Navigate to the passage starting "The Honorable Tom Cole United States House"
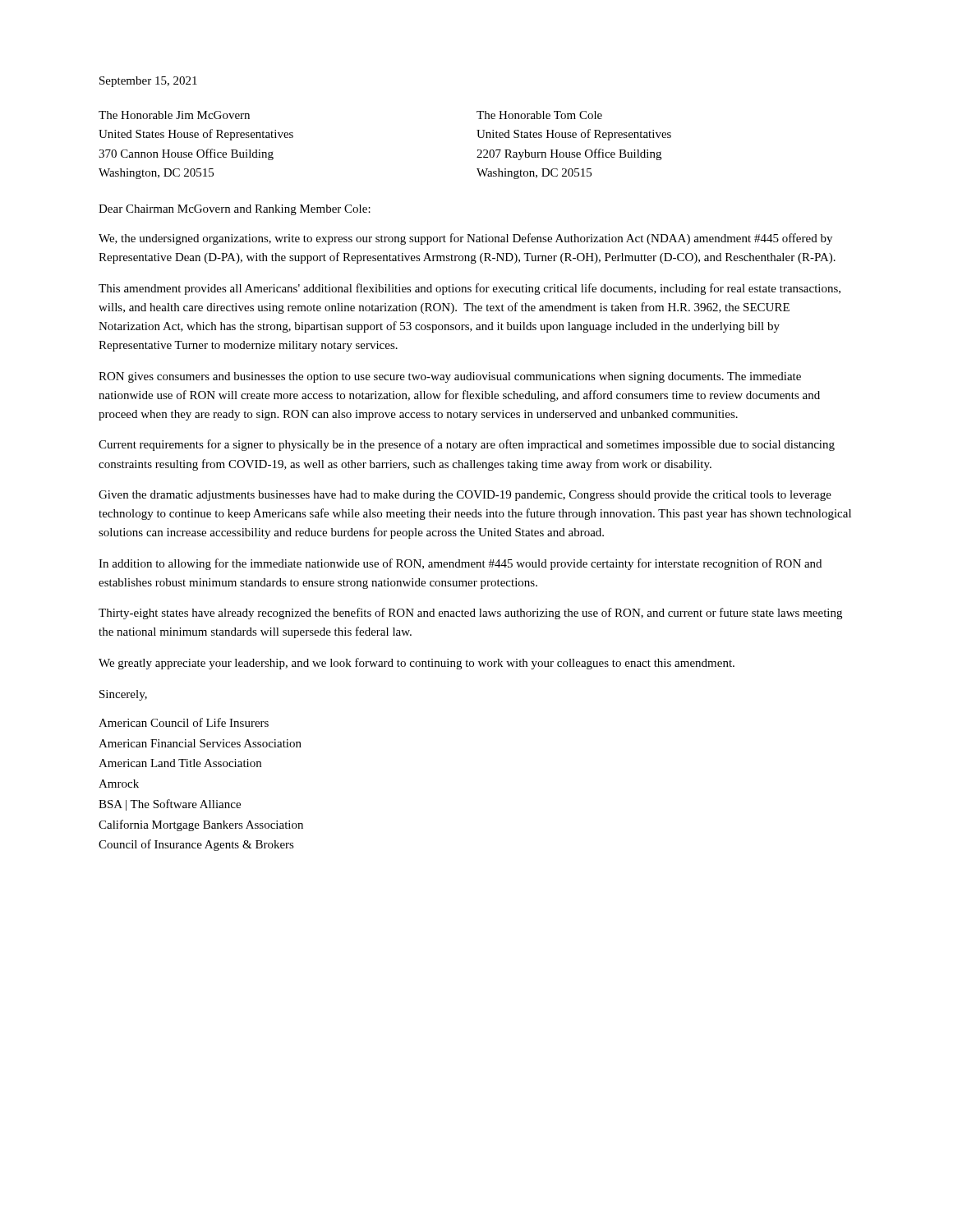Screen dimensions: 1232x953 pos(574,144)
